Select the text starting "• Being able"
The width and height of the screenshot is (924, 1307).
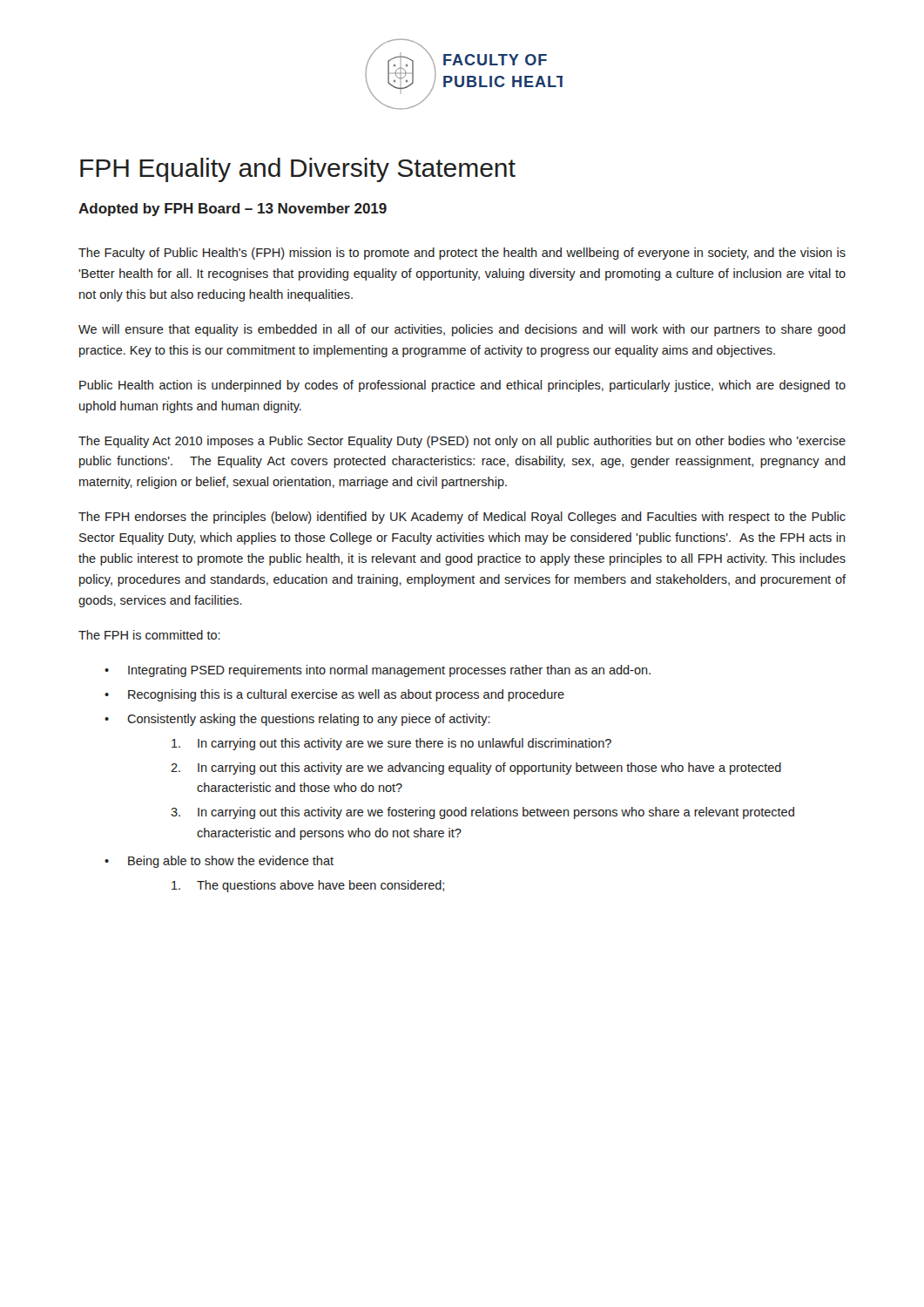(x=219, y=862)
